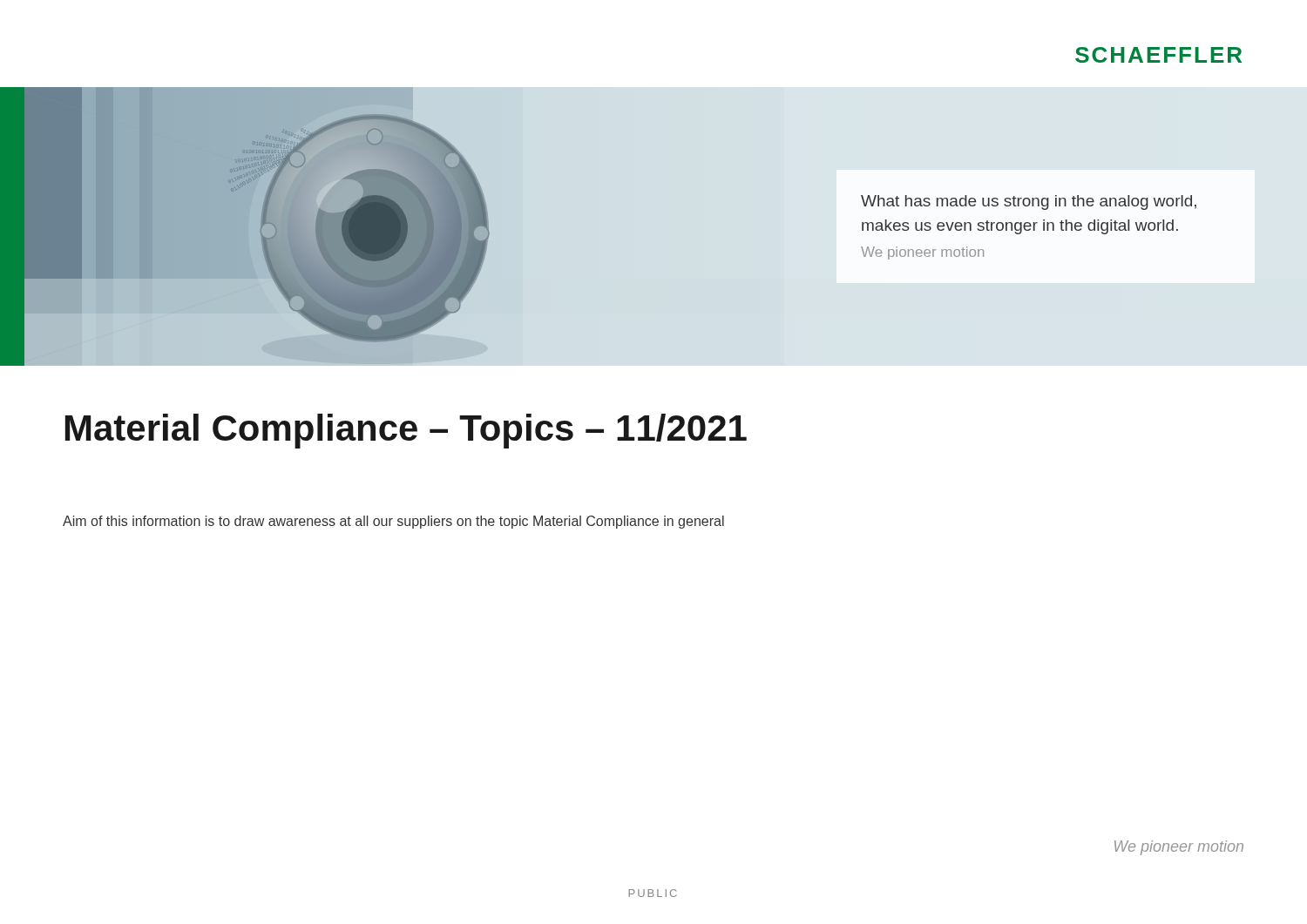Select the illustration

point(654,226)
